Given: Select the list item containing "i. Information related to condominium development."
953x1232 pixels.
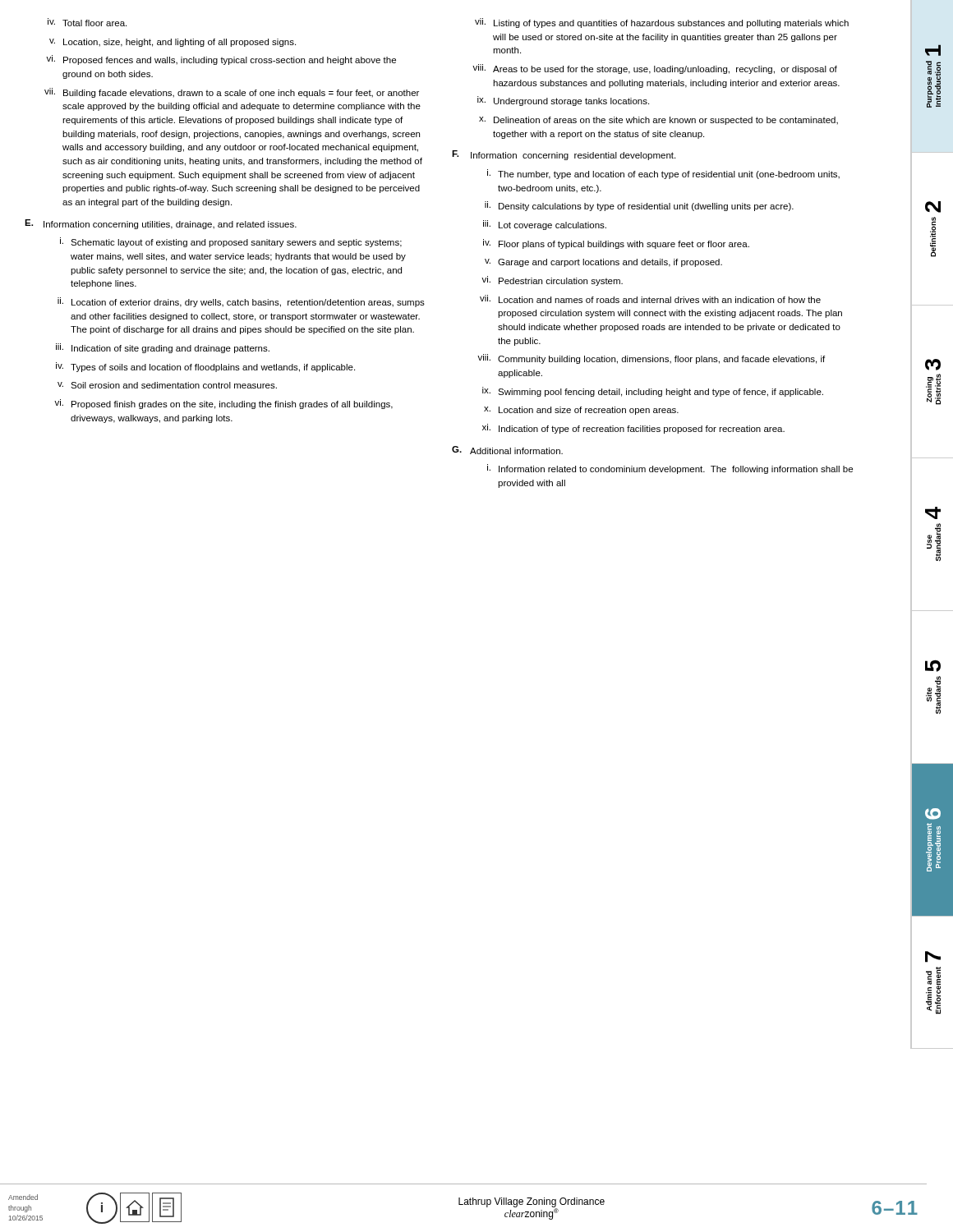Looking at the screenshot, I should (x=657, y=476).
